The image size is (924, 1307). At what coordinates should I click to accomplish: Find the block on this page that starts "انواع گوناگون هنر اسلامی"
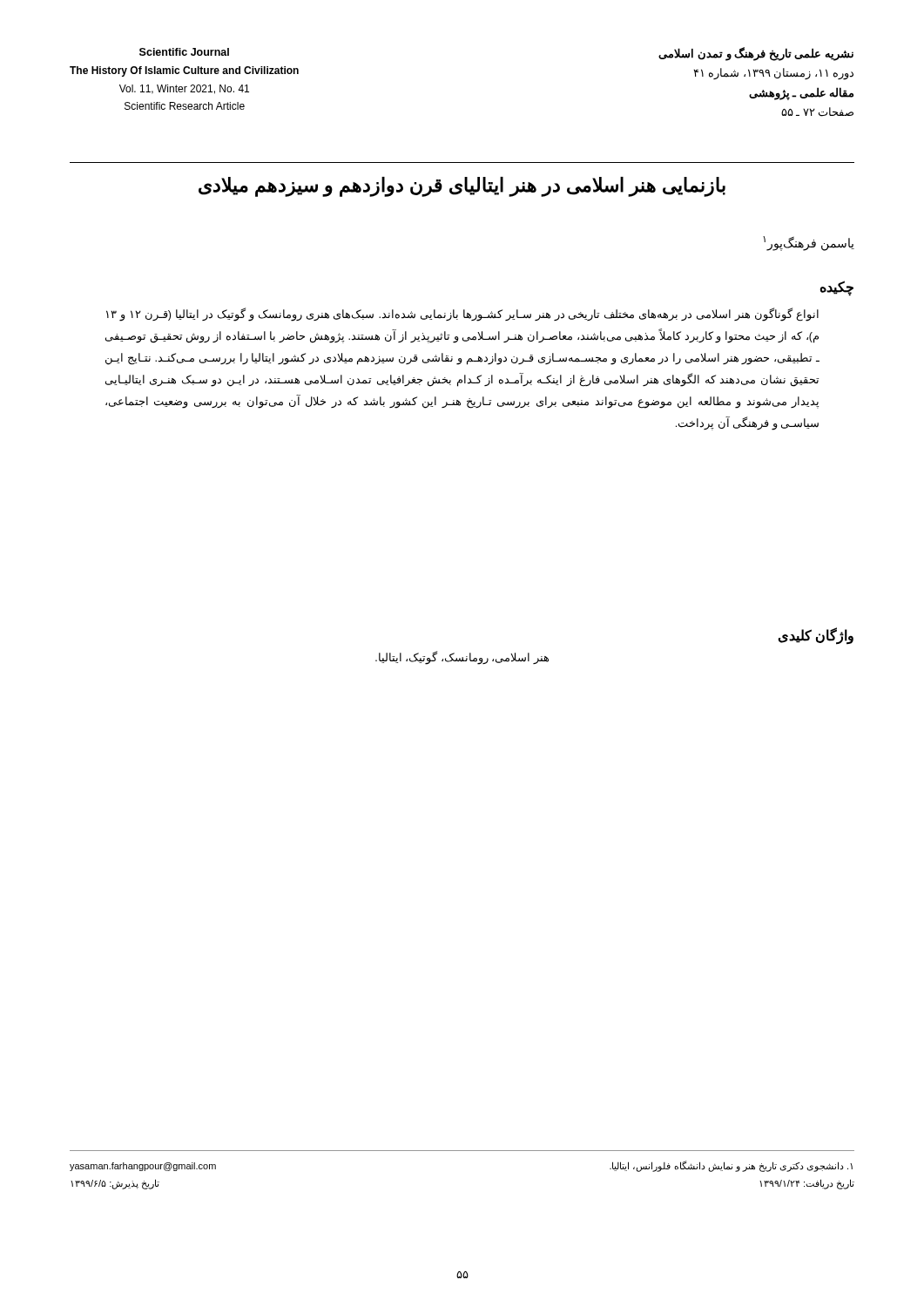(x=462, y=369)
